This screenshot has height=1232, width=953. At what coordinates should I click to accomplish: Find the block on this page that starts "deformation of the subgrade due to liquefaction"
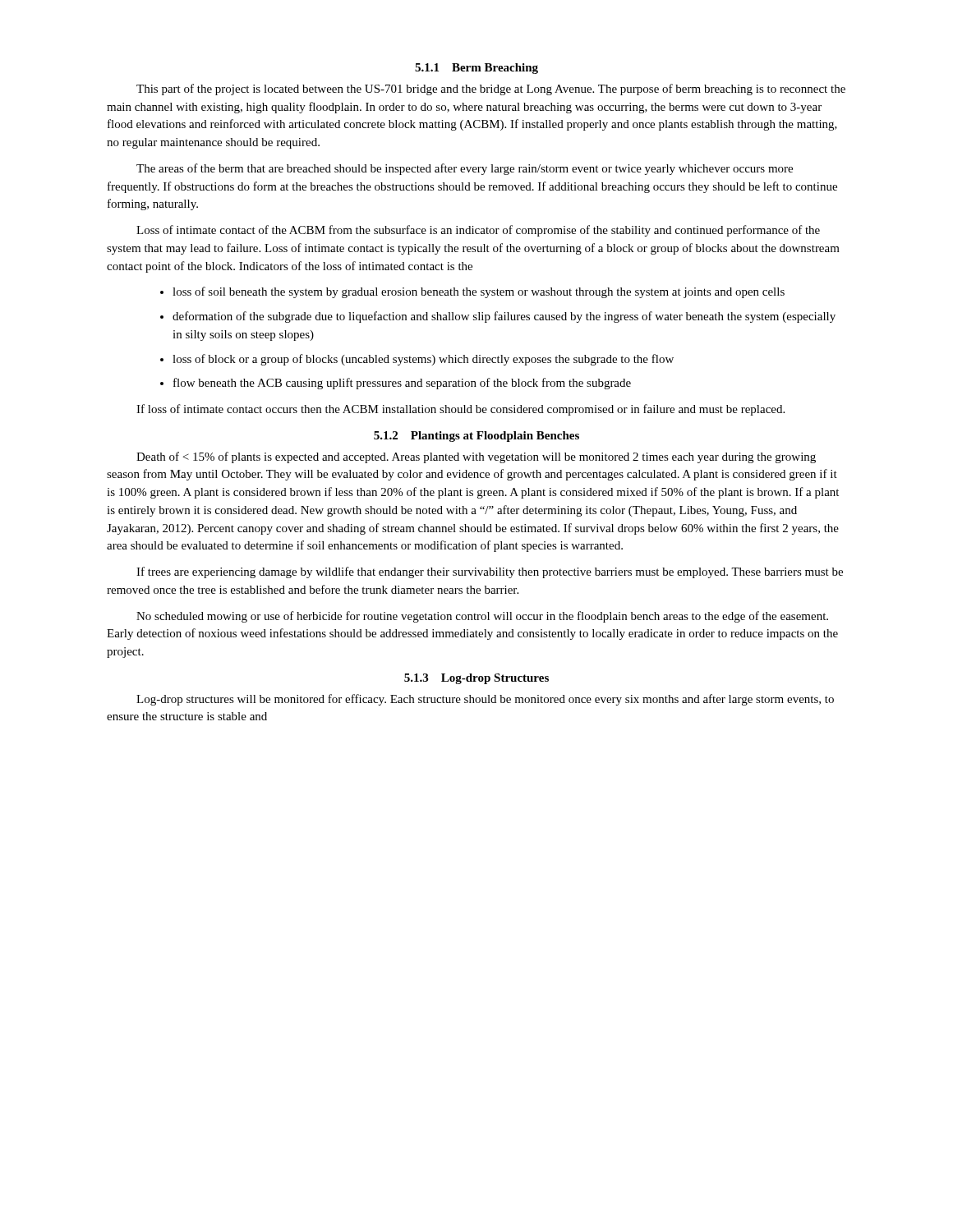pos(504,325)
